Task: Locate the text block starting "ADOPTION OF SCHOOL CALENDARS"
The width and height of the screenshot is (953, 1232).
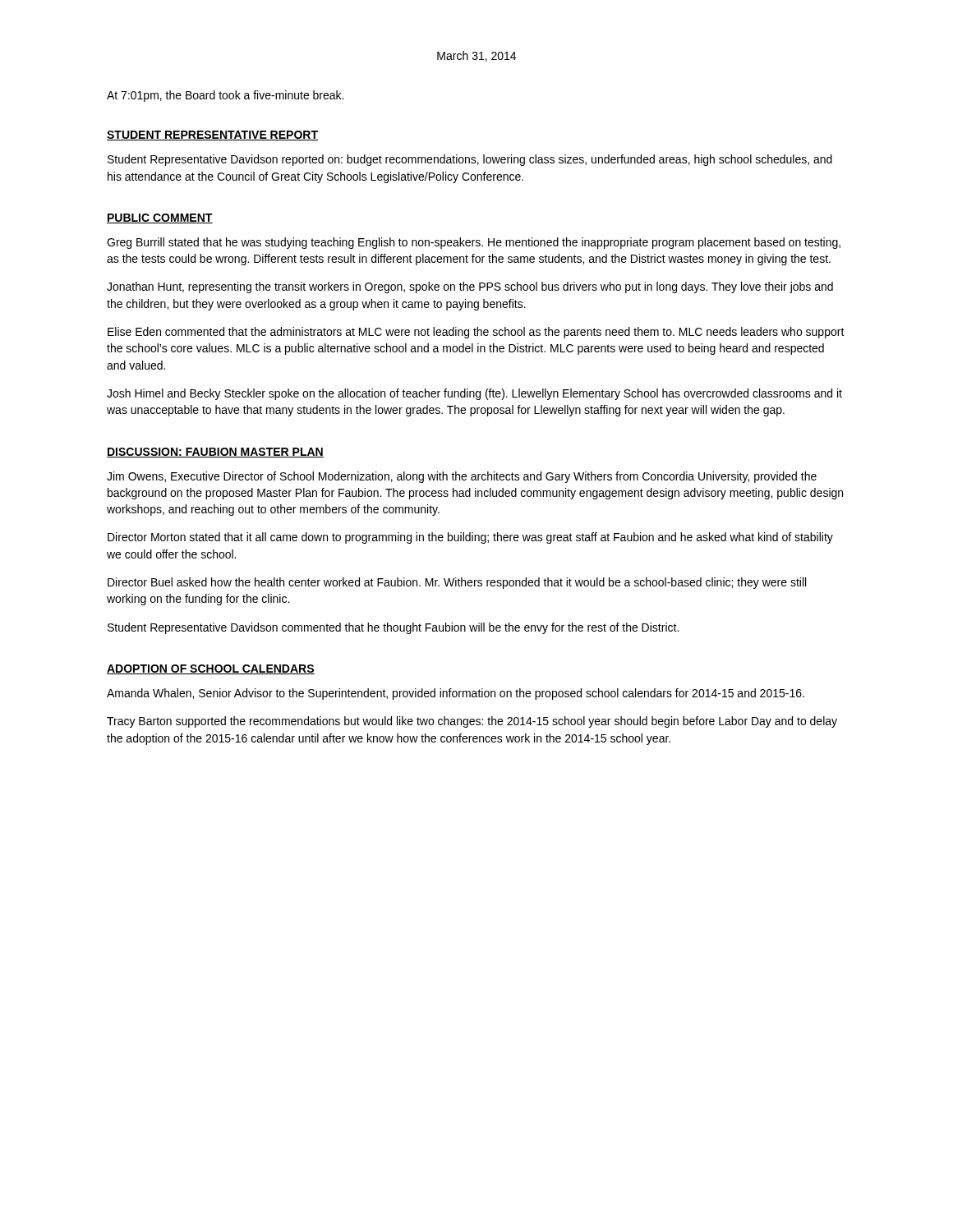Action: pyautogui.click(x=211, y=669)
